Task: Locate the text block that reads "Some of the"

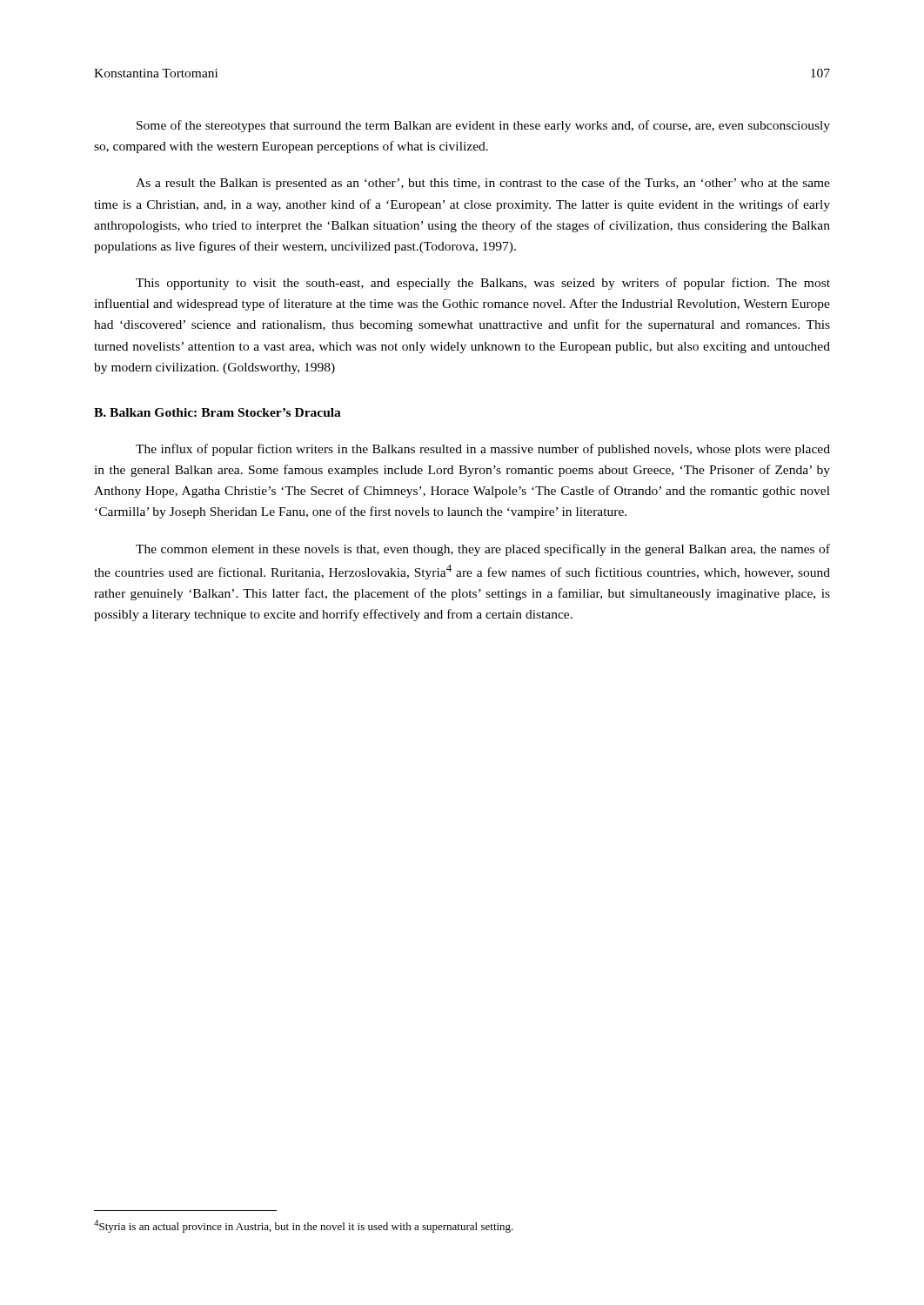Action: click(x=462, y=246)
